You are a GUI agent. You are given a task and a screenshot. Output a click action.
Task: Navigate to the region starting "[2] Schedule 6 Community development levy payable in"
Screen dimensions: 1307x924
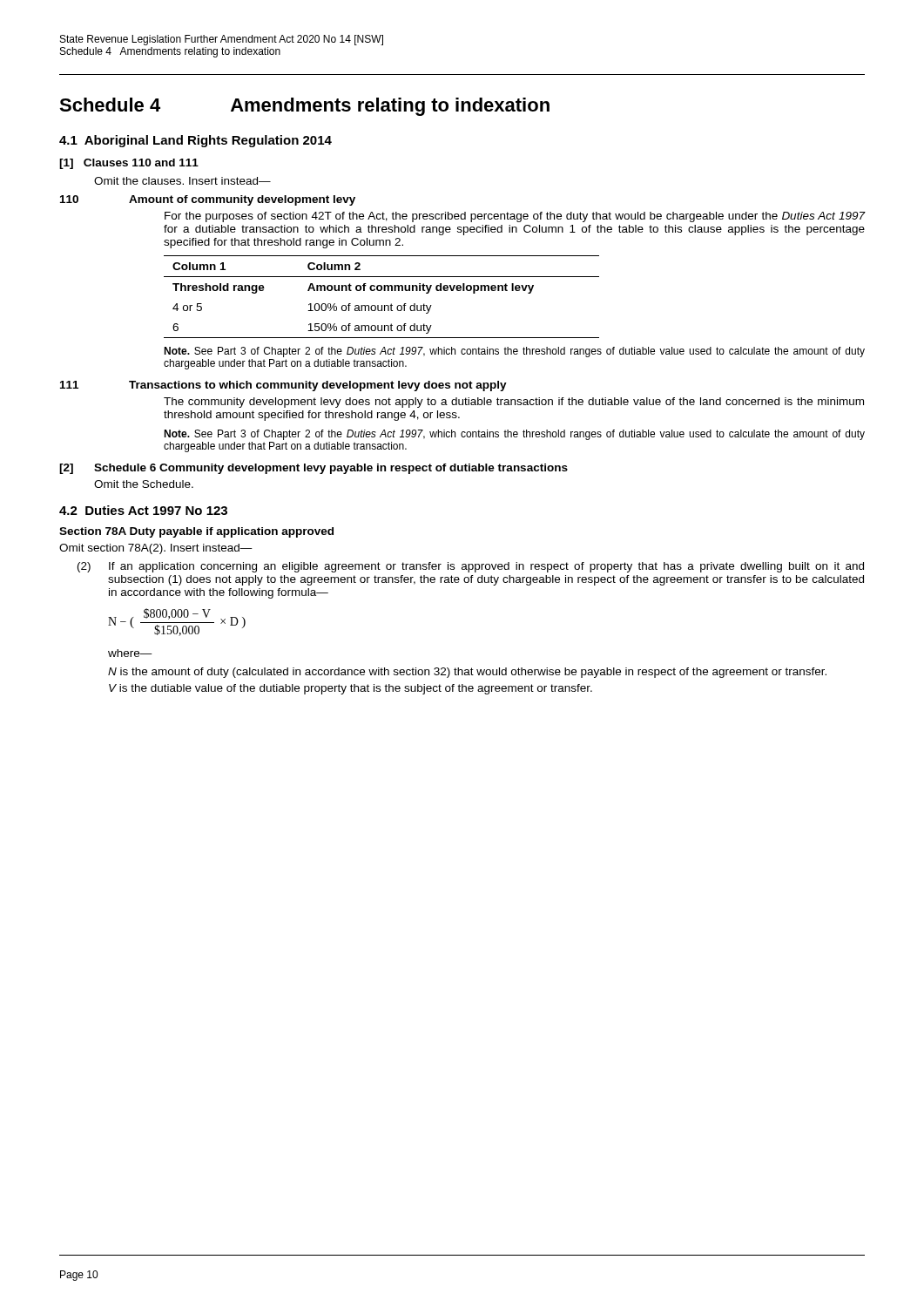coord(462,476)
